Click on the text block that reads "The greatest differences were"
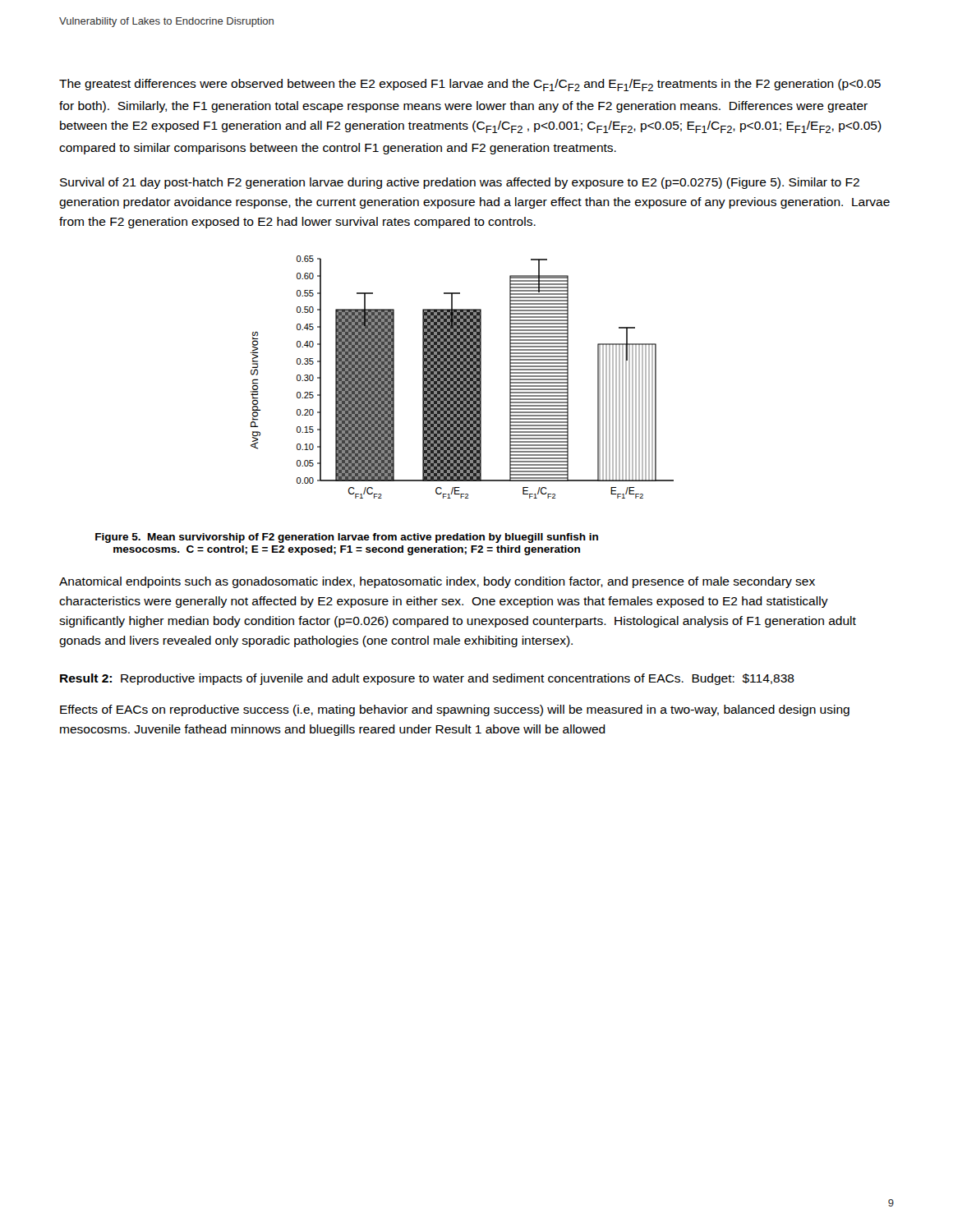Image resolution: width=953 pixels, height=1232 pixels. point(476,116)
